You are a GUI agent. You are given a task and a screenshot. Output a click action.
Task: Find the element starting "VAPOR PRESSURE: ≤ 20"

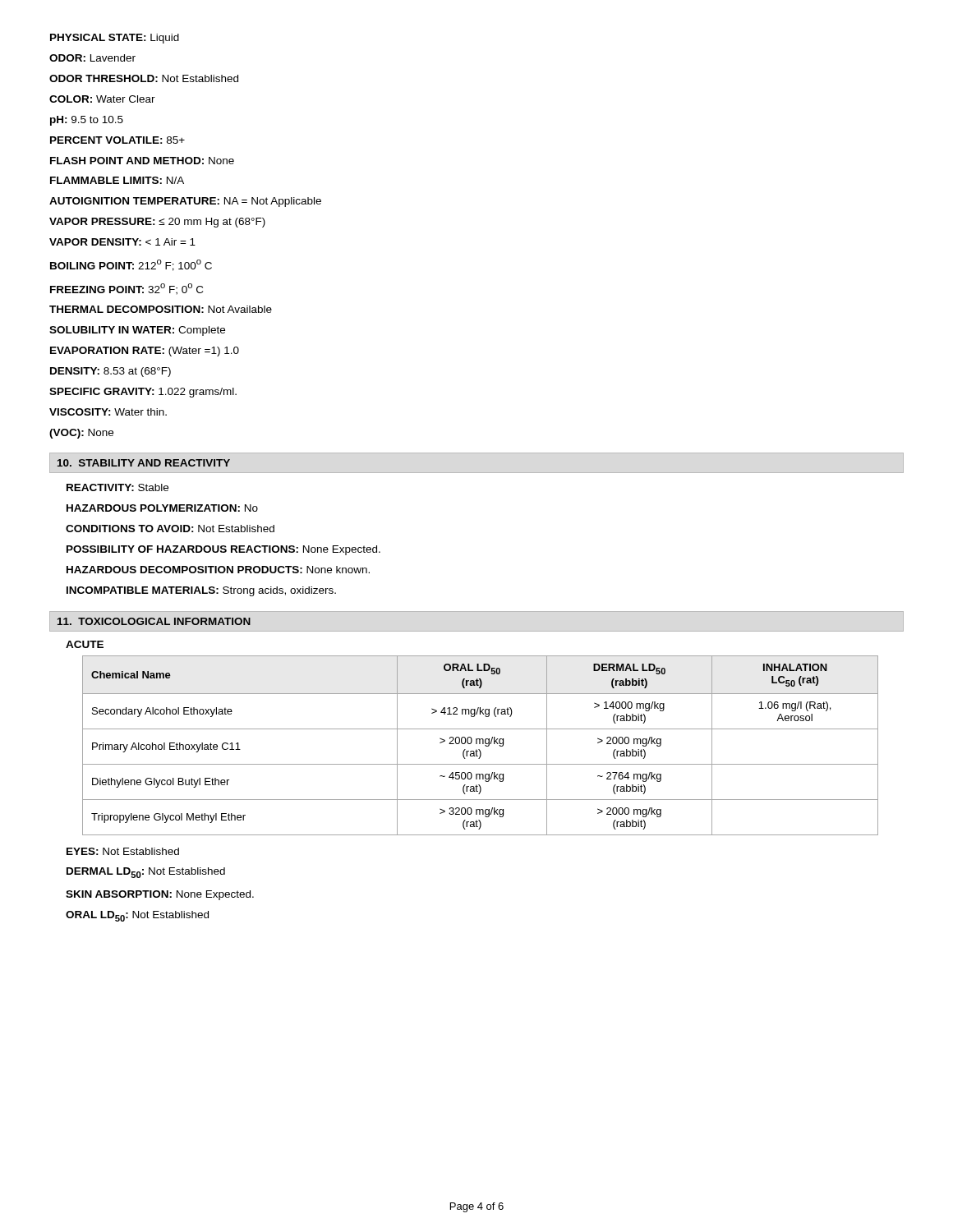pos(157,222)
